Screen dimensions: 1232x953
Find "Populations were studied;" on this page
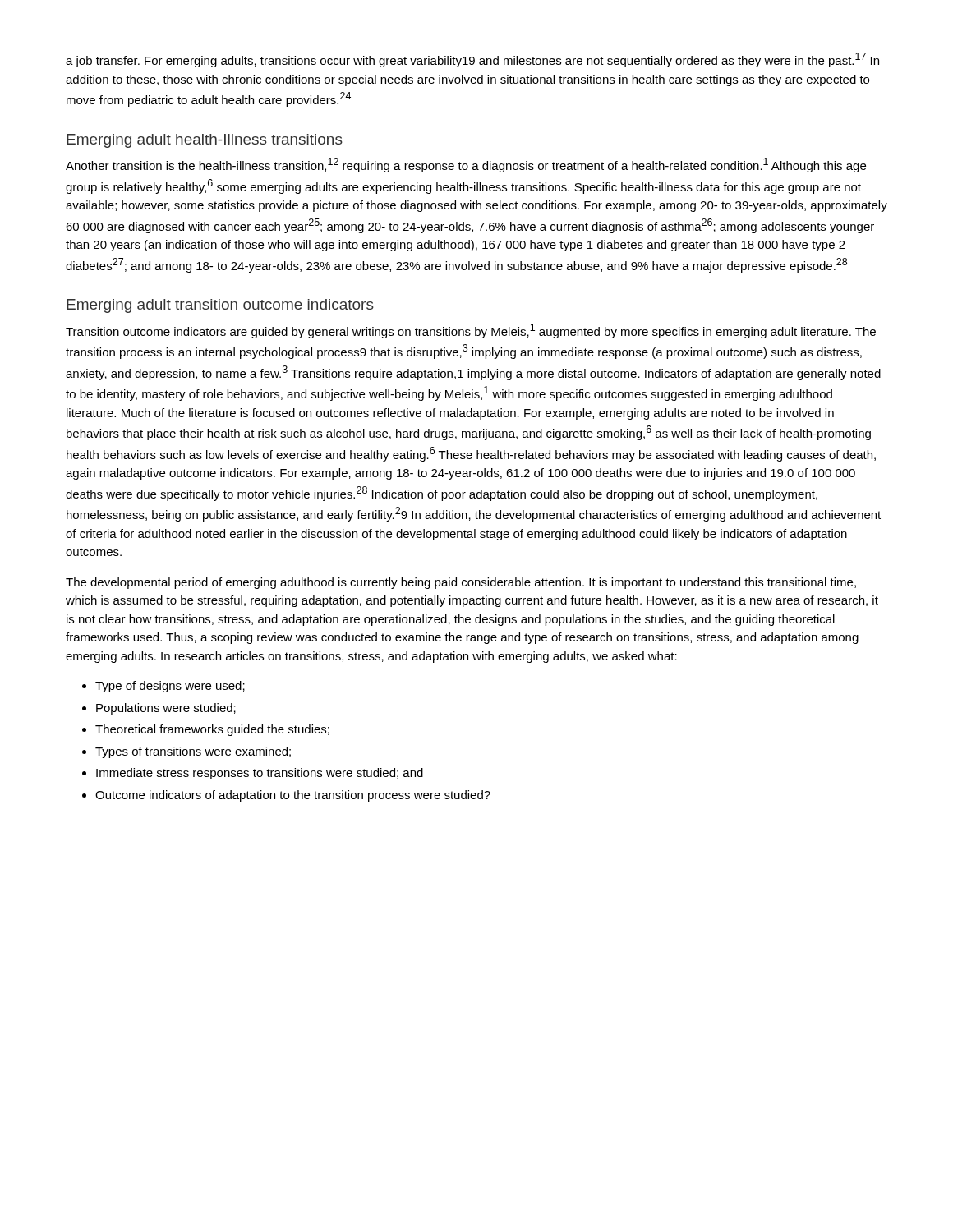click(166, 707)
